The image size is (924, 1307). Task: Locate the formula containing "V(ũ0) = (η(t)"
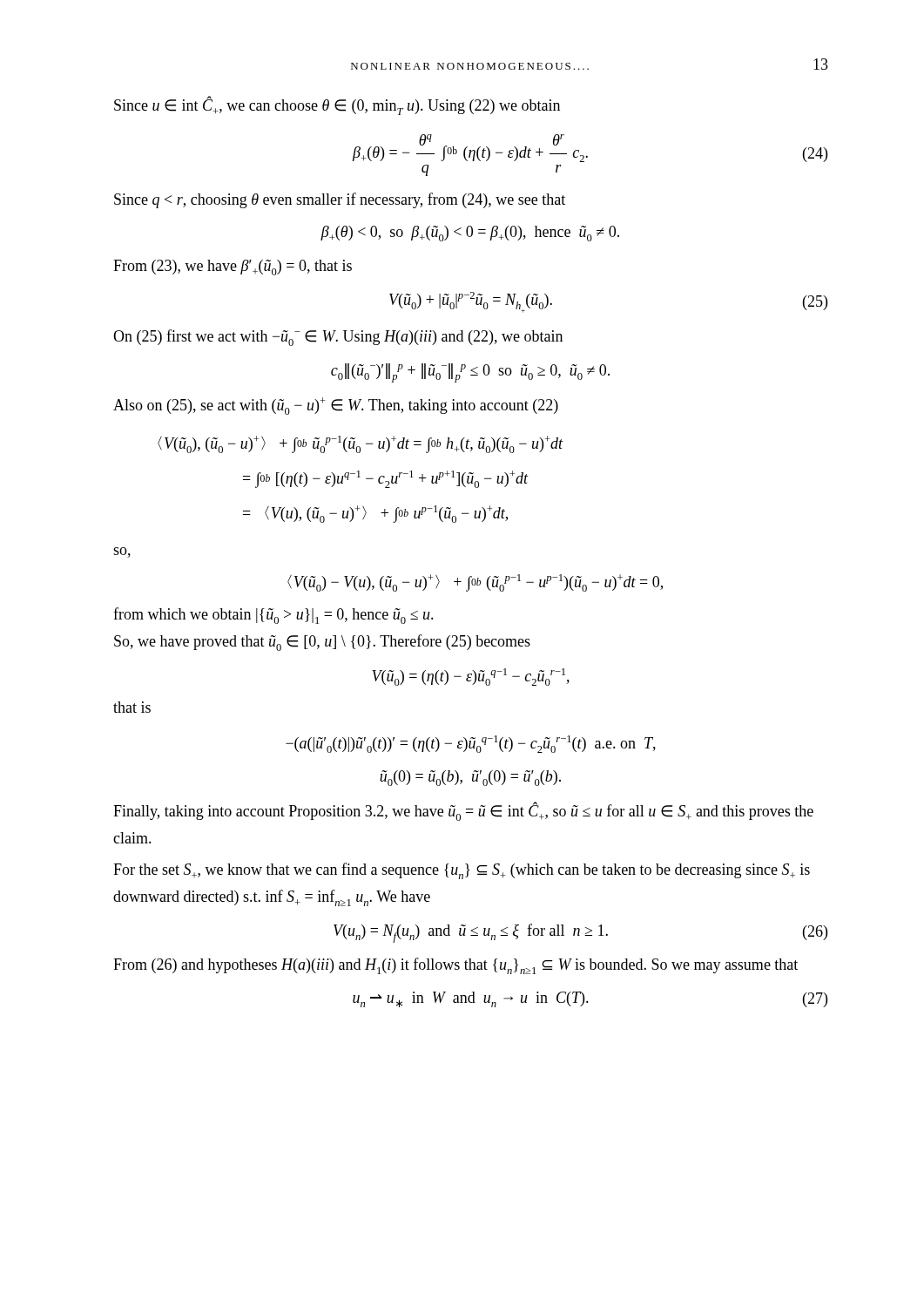[x=471, y=677]
